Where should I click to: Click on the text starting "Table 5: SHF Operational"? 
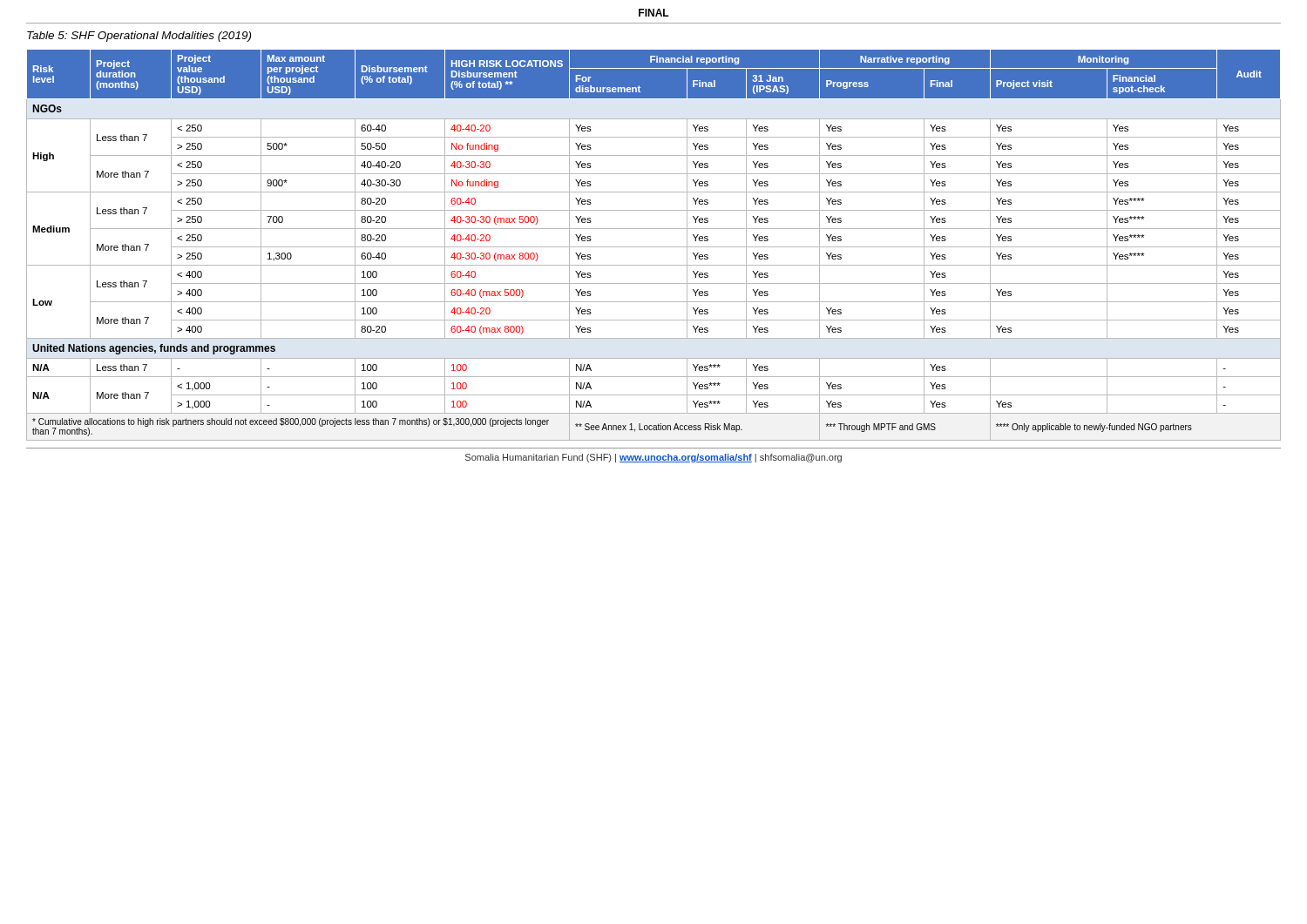[x=139, y=35]
